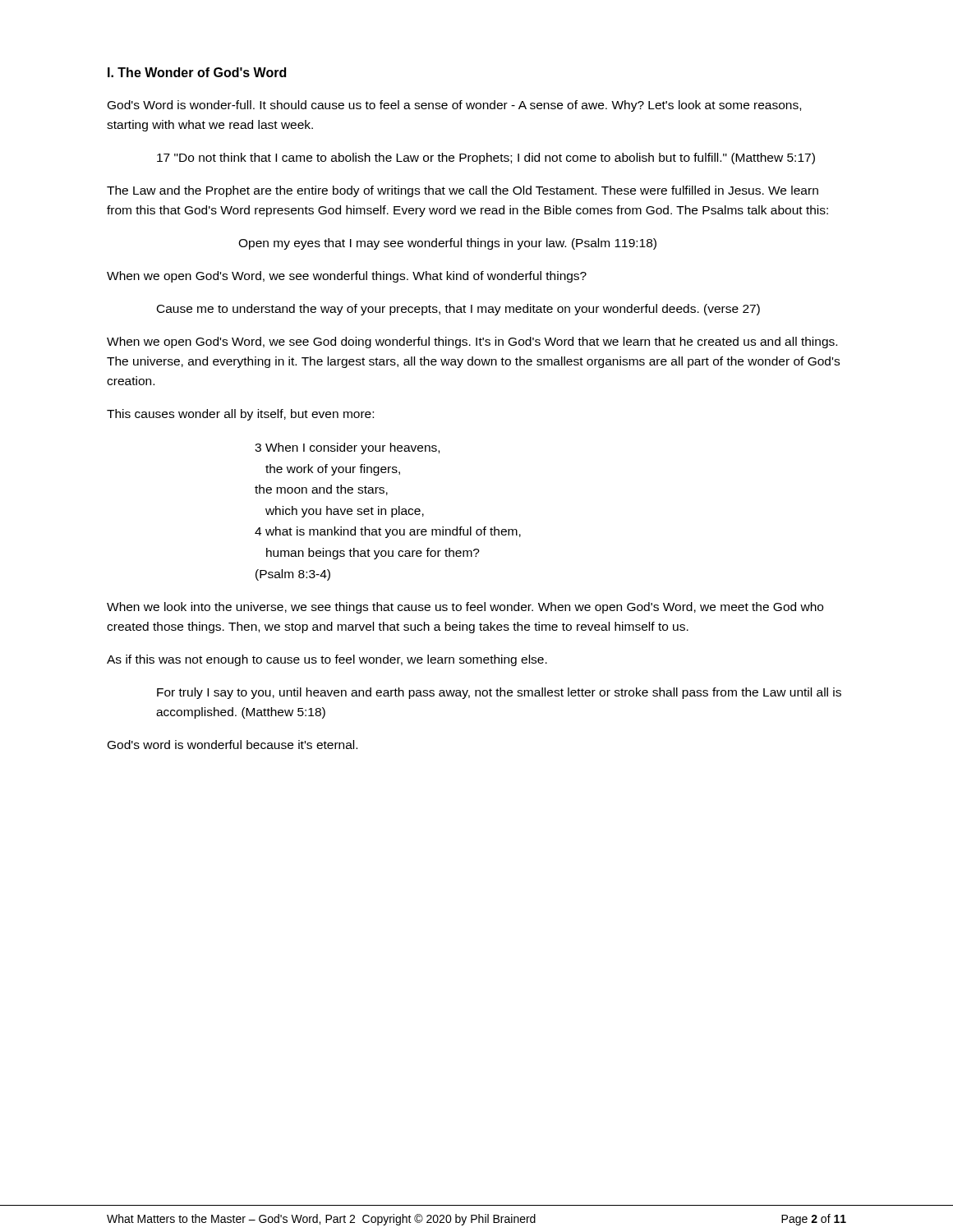Find the block on this page that starts "When we look into the universe,"
The image size is (953, 1232).
[x=465, y=617]
